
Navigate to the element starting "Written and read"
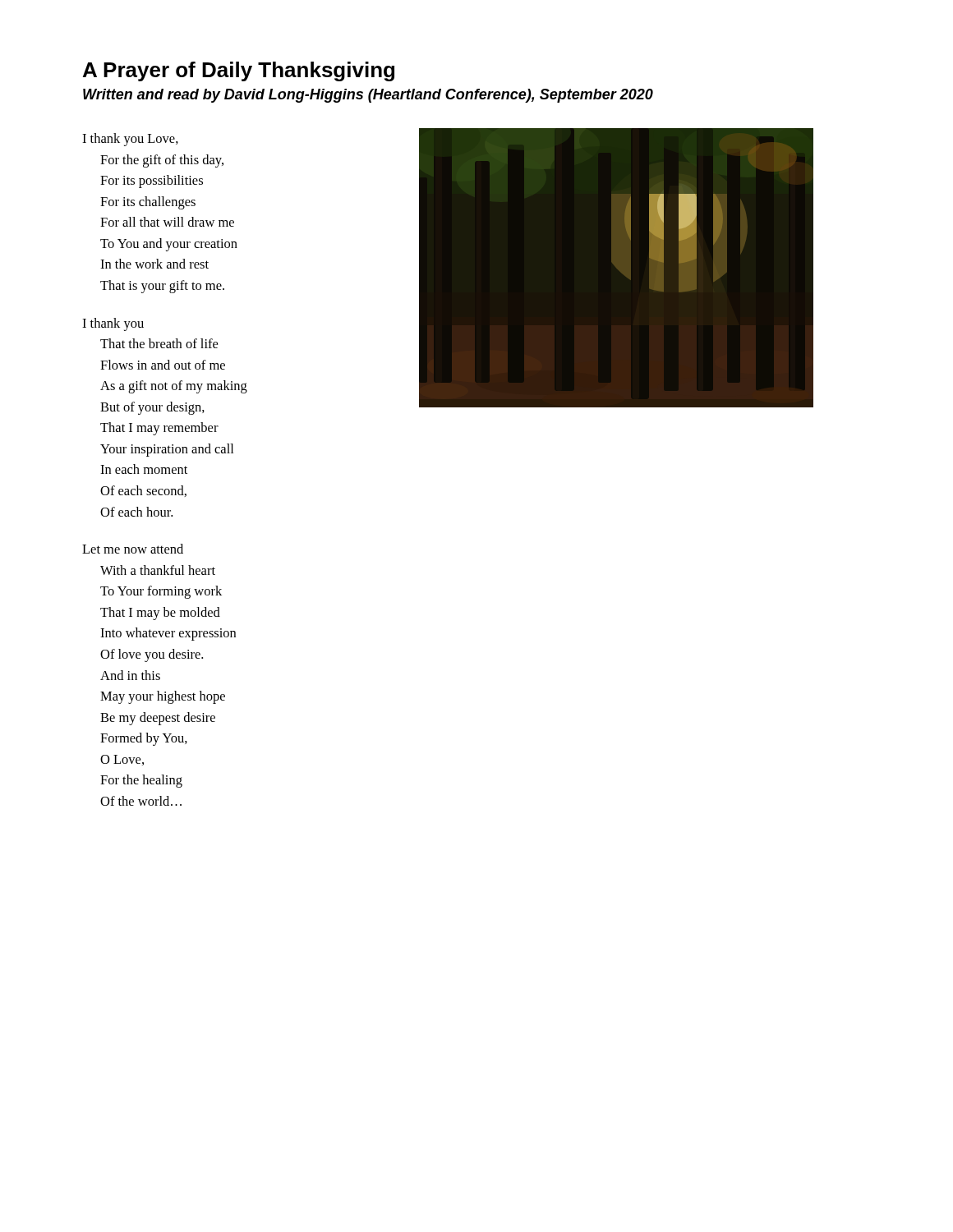(x=368, y=94)
